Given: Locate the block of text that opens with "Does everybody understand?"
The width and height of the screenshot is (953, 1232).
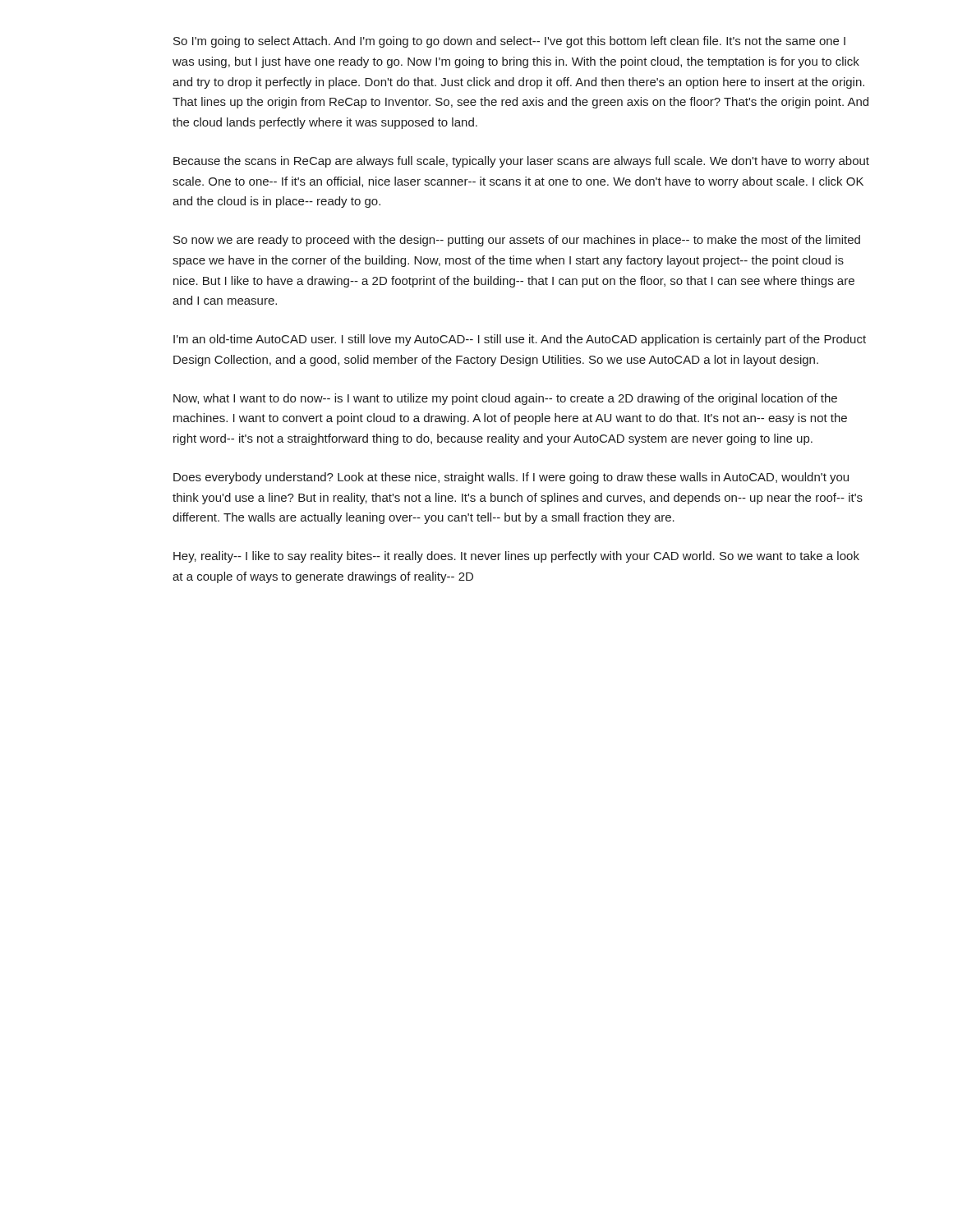Looking at the screenshot, I should (x=518, y=497).
